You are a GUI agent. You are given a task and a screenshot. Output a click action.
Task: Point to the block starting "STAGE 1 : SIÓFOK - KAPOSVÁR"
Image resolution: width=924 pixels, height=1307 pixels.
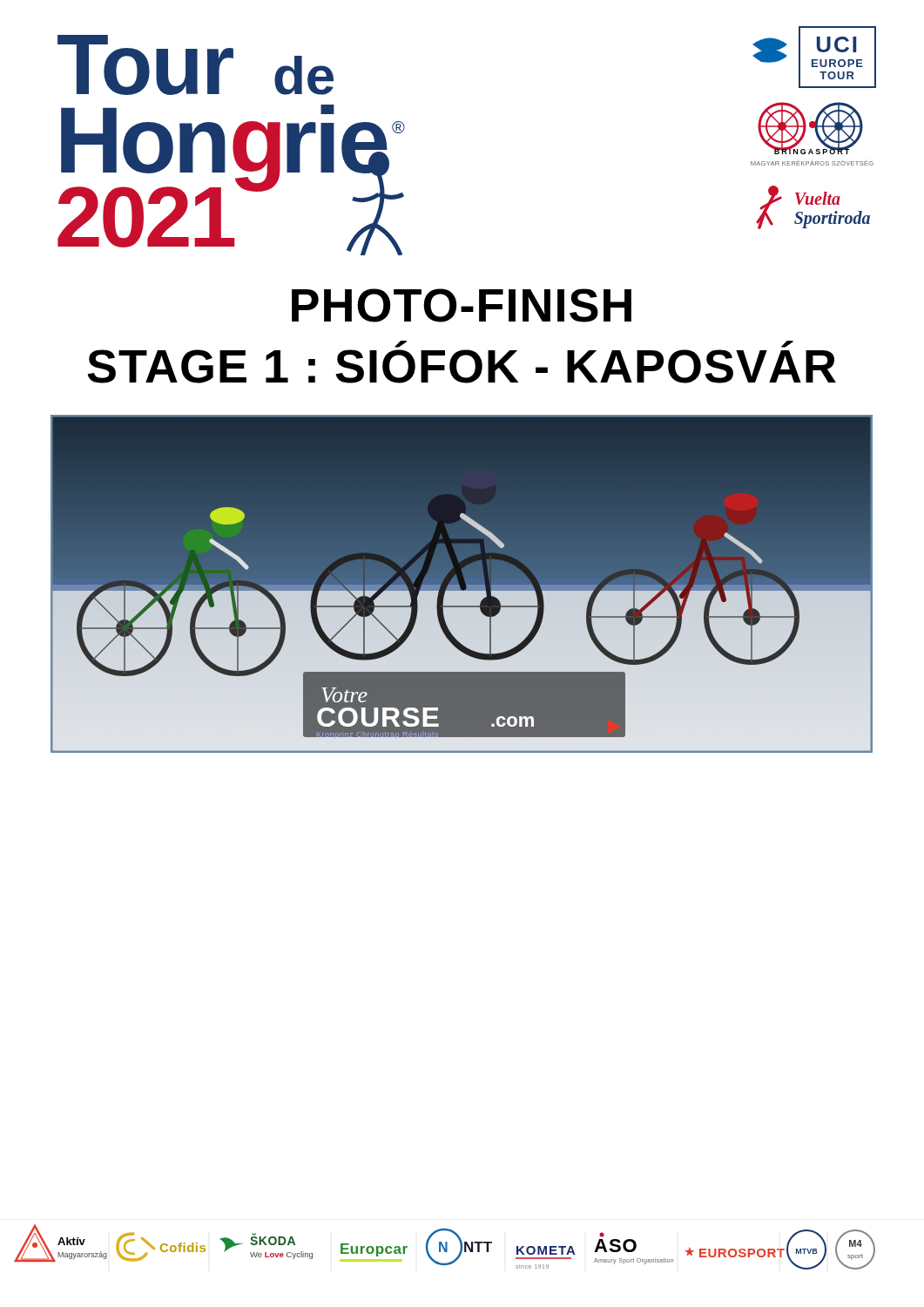[x=462, y=366]
